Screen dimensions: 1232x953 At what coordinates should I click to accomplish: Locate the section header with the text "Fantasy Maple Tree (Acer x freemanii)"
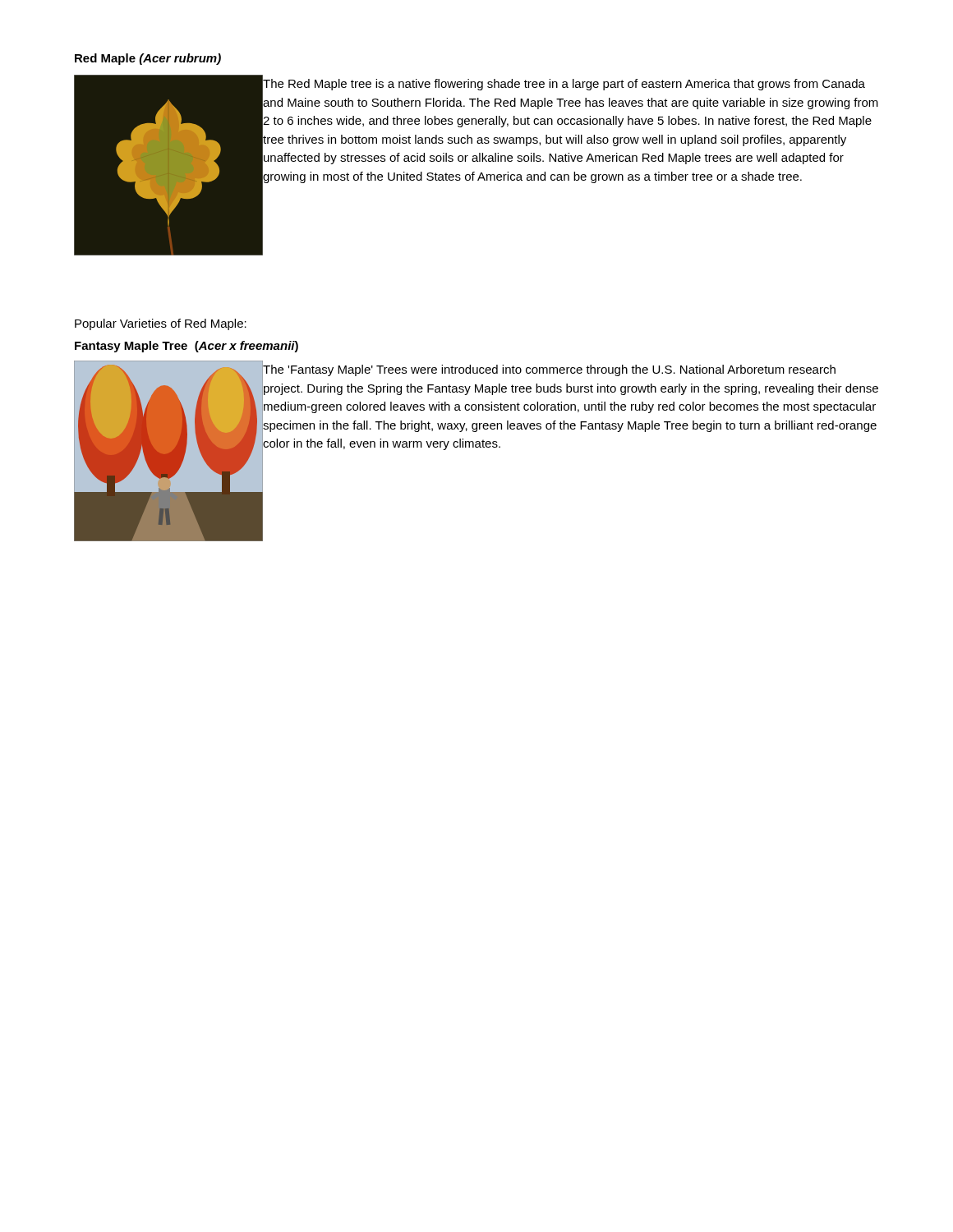click(x=186, y=345)
